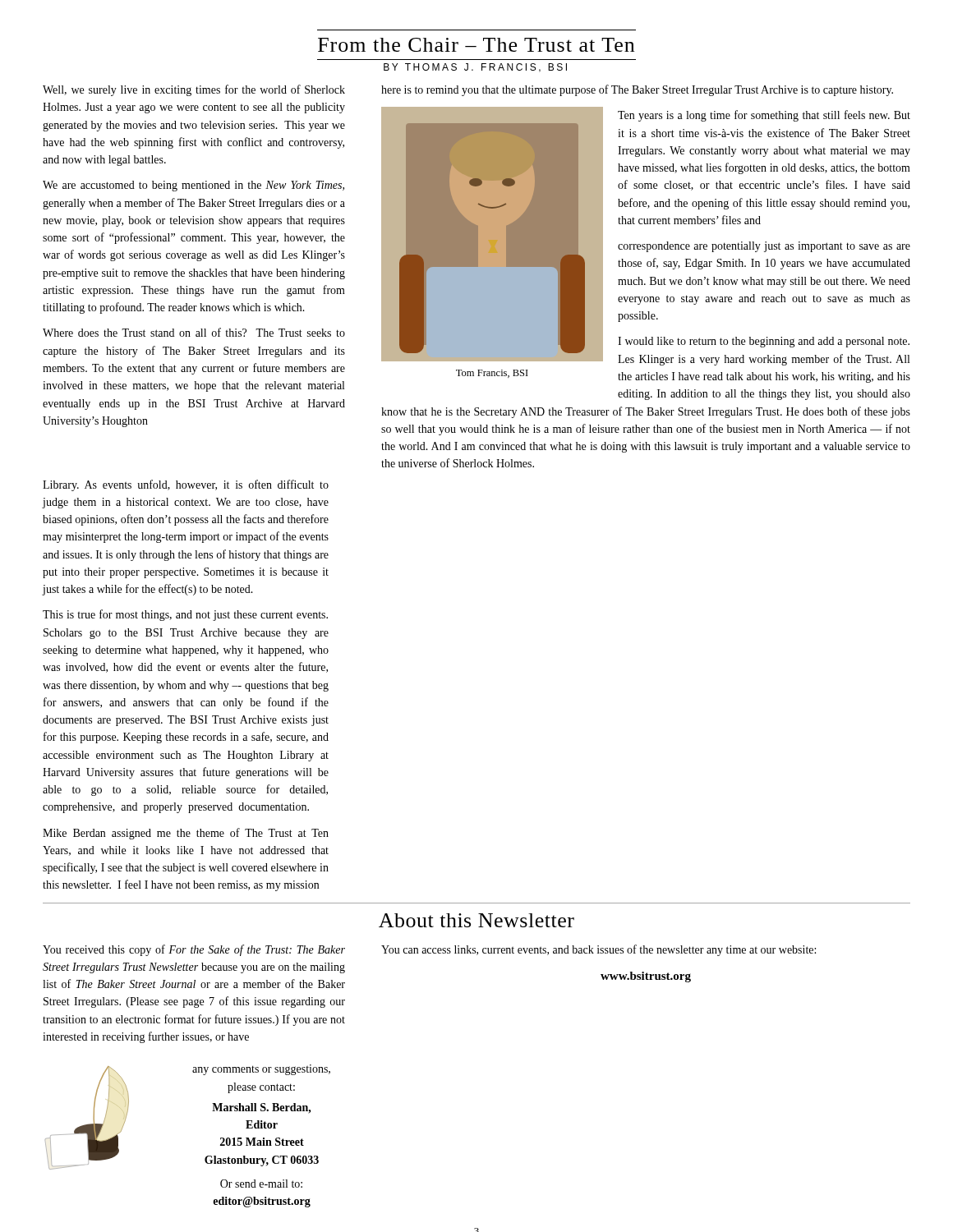Point to the region starting "From the Chair – The Trust at"
The width and height of the screenshot is (953, 1232).
point(476,45)
